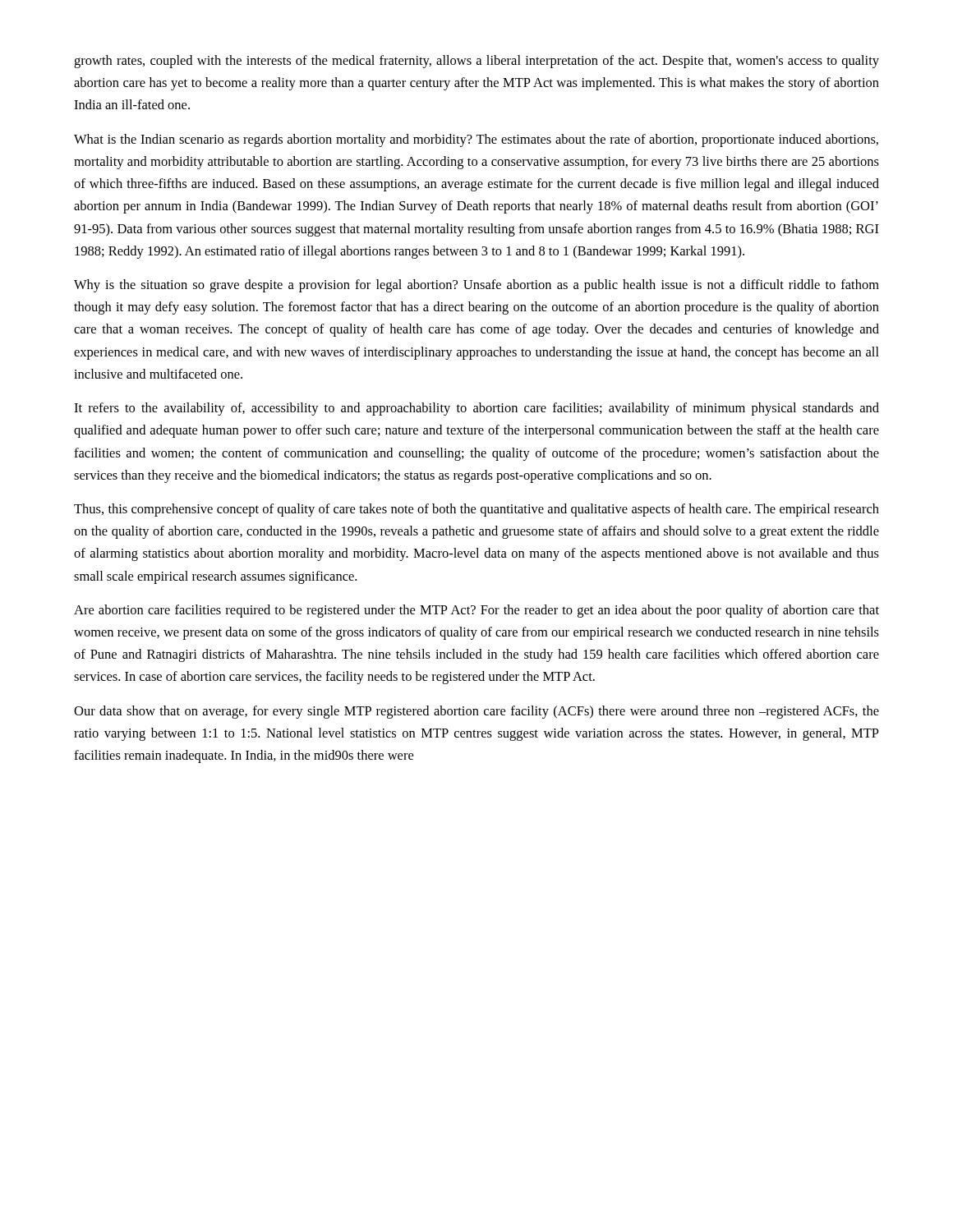953x1232 pixels.
Task: Click on the text block with the text "It refers to the availability of, accessibility"
Action: [x=476, y=441]
